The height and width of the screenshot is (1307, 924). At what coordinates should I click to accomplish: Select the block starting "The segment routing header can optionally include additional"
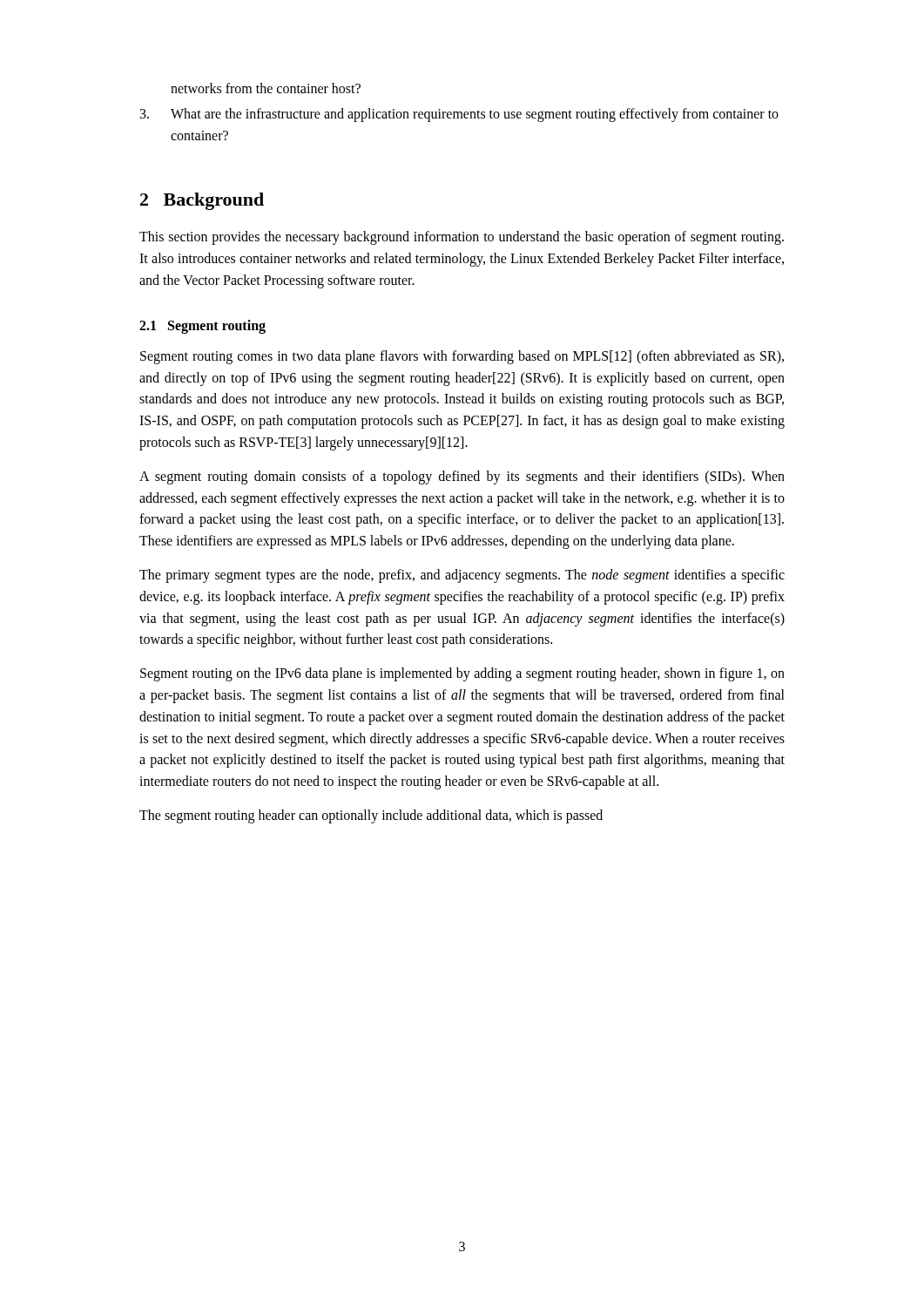(x=371, y=815)
